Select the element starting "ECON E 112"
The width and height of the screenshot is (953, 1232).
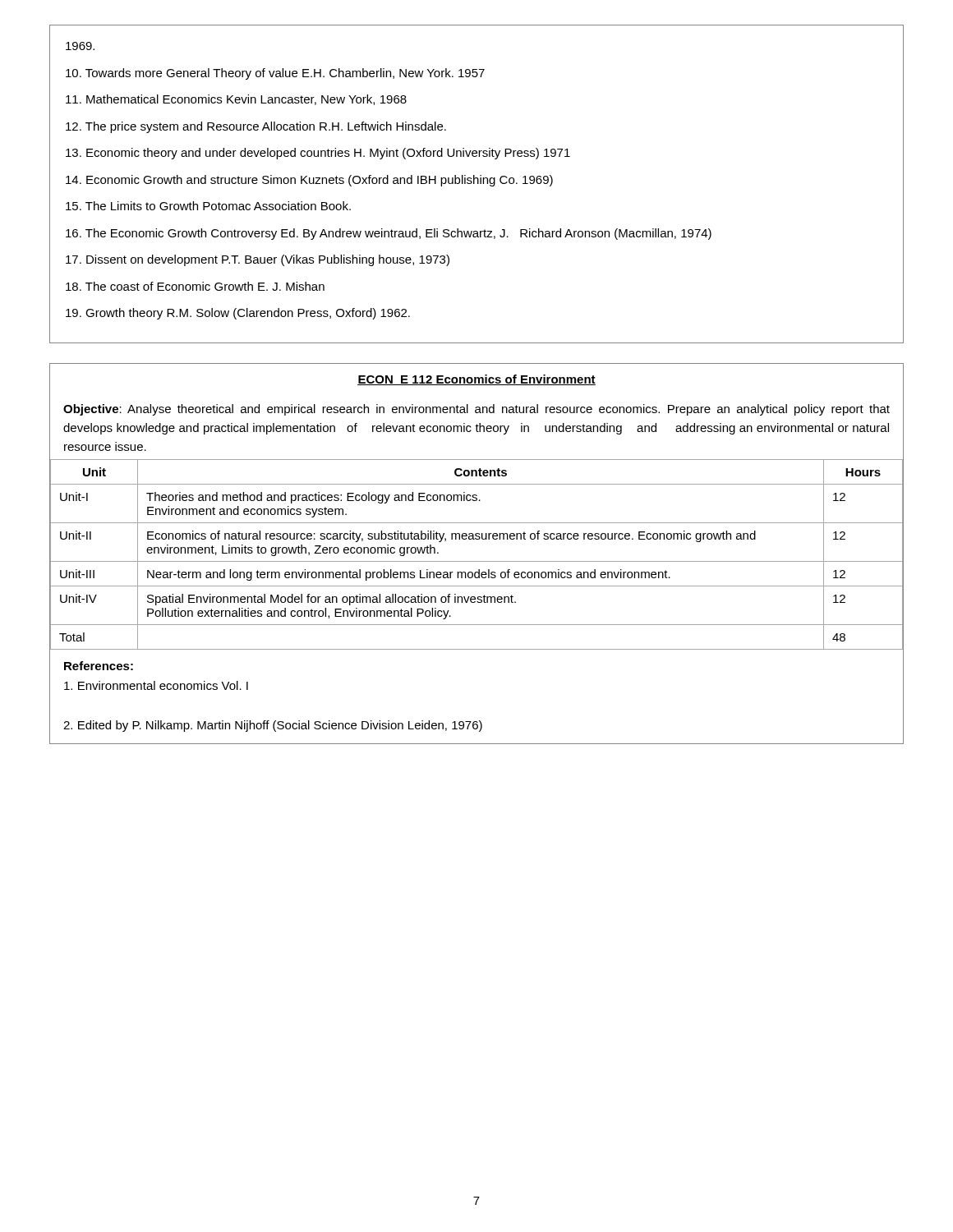(476, 379)
